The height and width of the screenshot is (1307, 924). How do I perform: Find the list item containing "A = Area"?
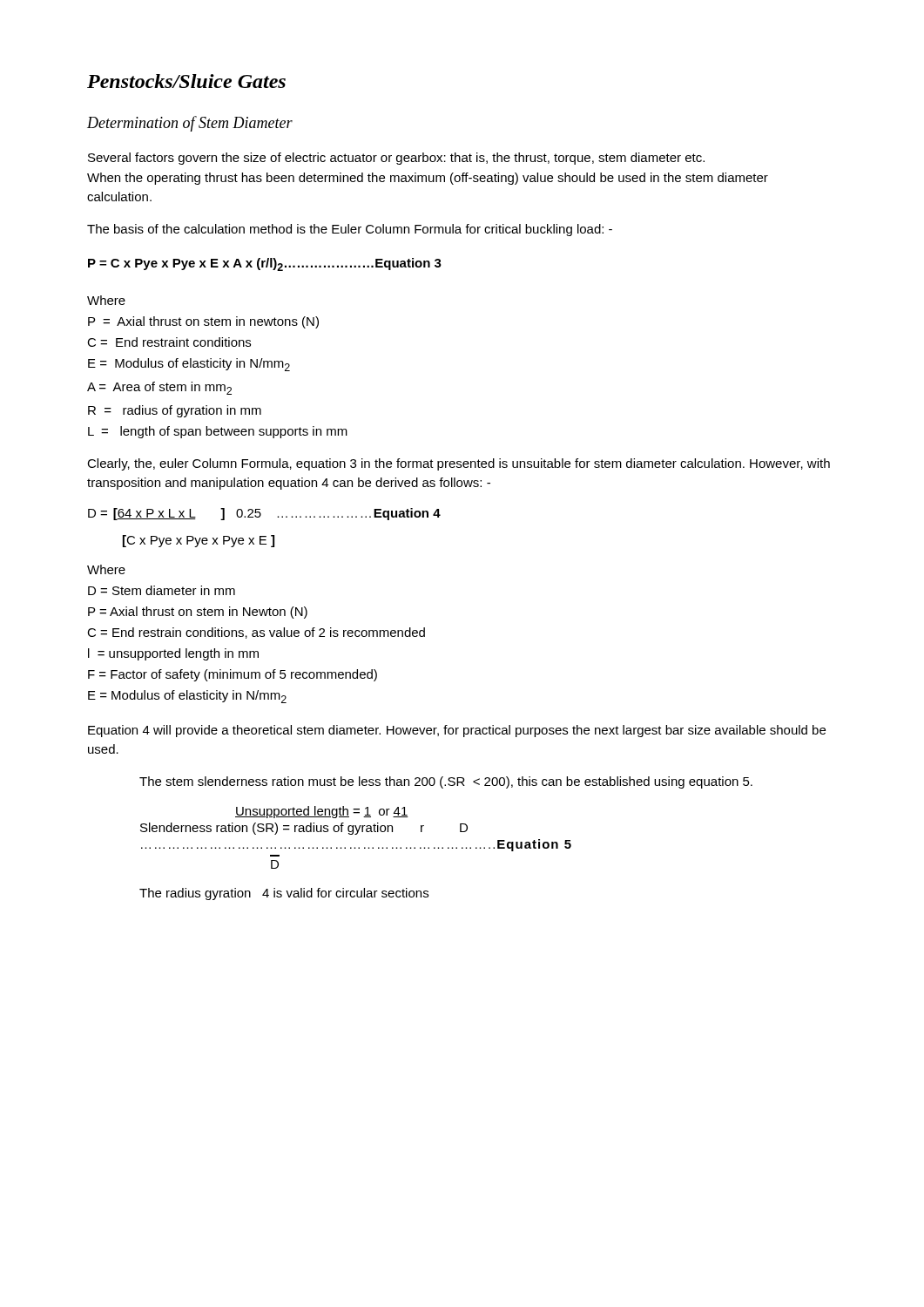click(x=160, y=388)
